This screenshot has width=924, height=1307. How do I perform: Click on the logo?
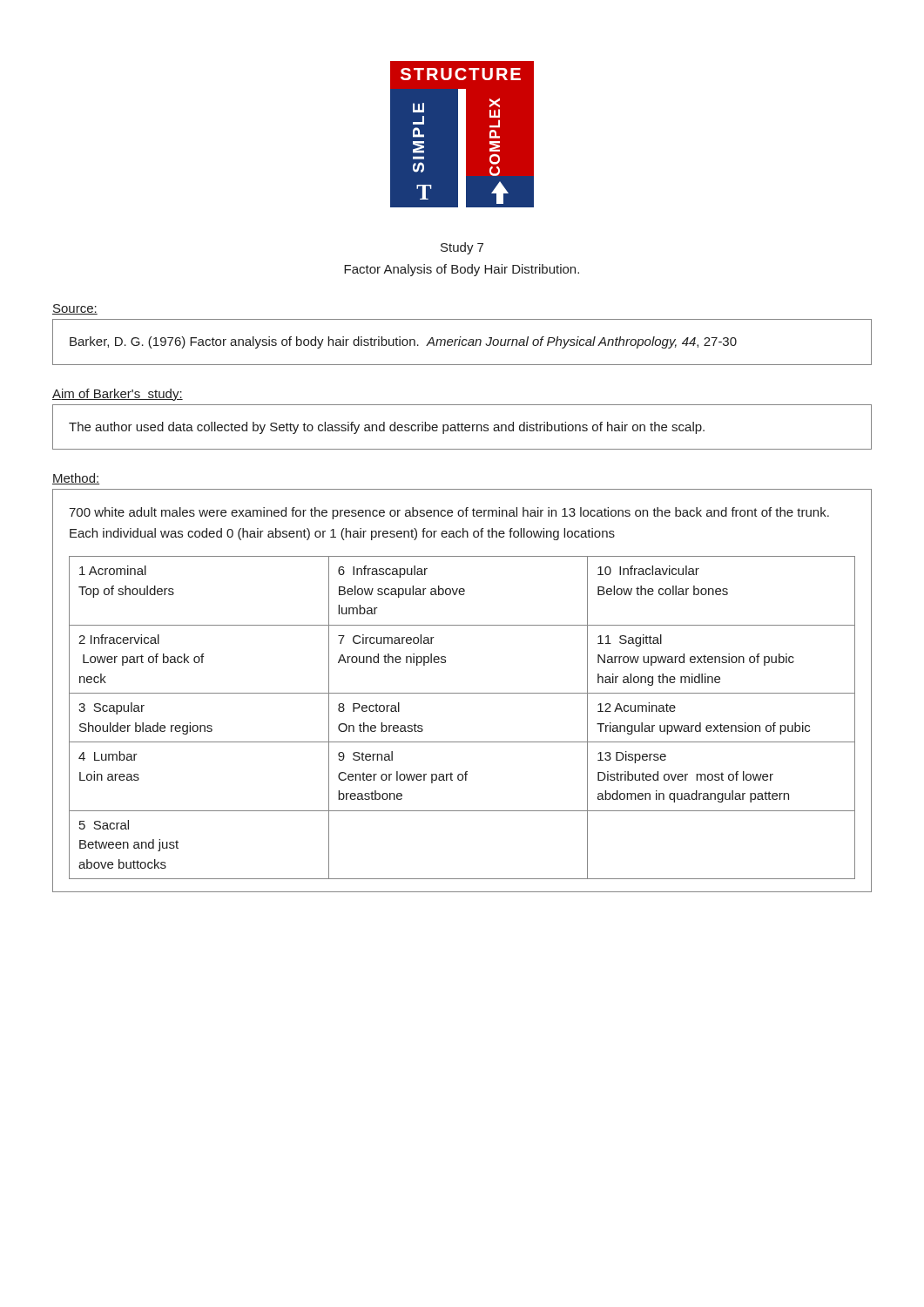(x=462, y=107)
